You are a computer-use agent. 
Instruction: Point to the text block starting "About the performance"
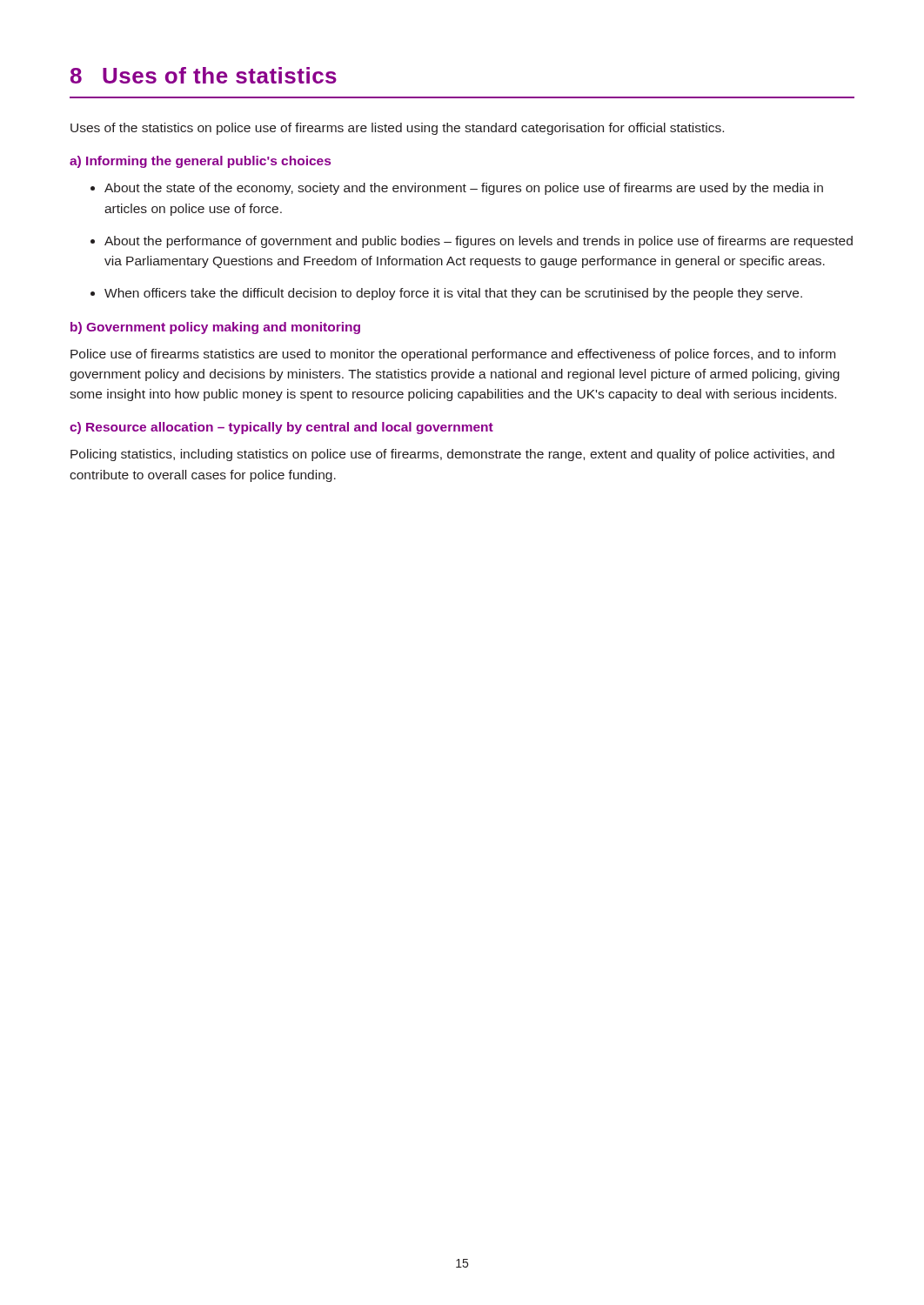pyautogui.click(x=479, y=250)
